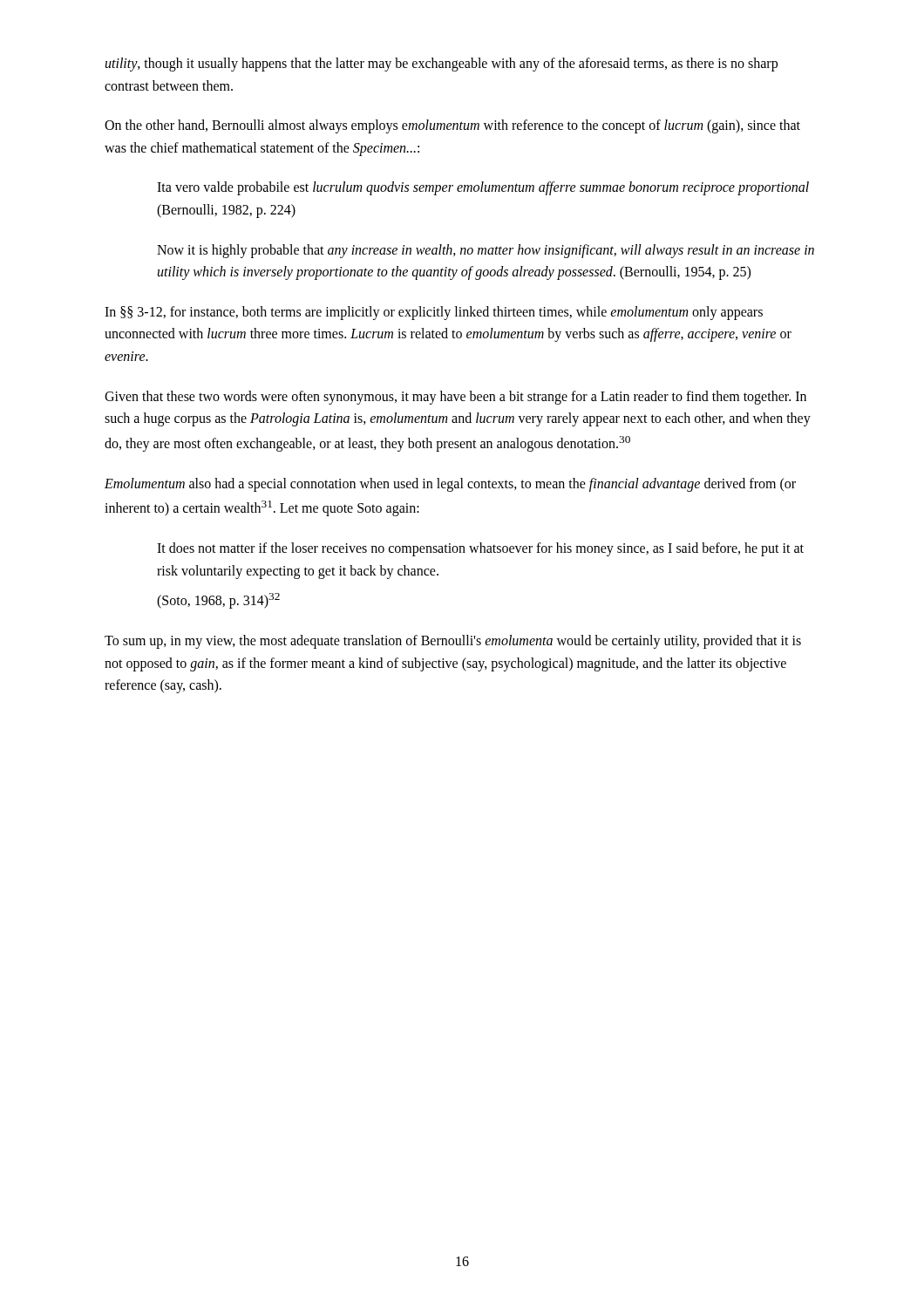Find the block on this page that starts "Emolumentum also had a"
924x1308 pixels.
[450, 496]
